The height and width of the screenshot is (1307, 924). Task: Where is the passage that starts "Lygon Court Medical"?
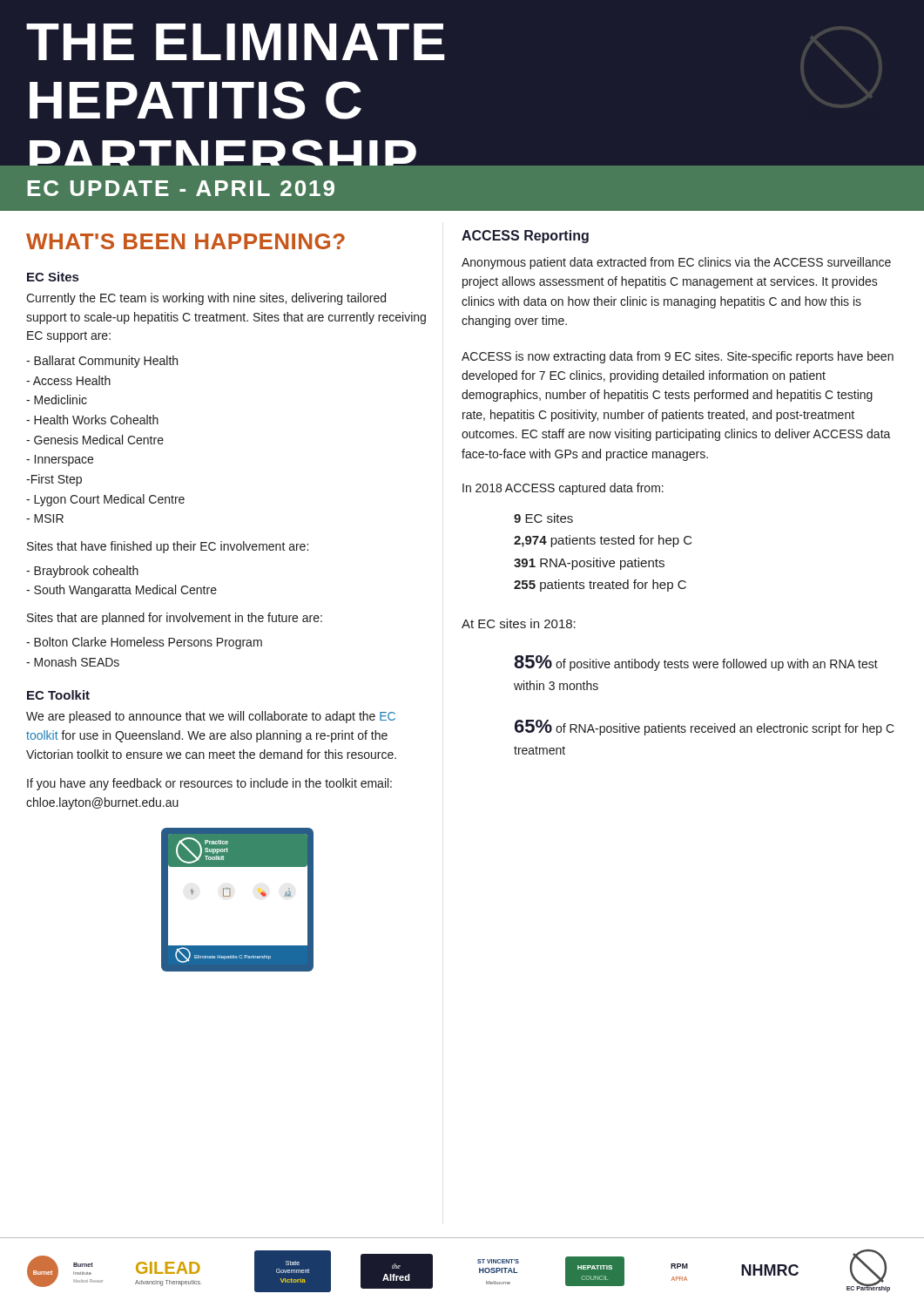pyautogui.click(x=106, y=499)
